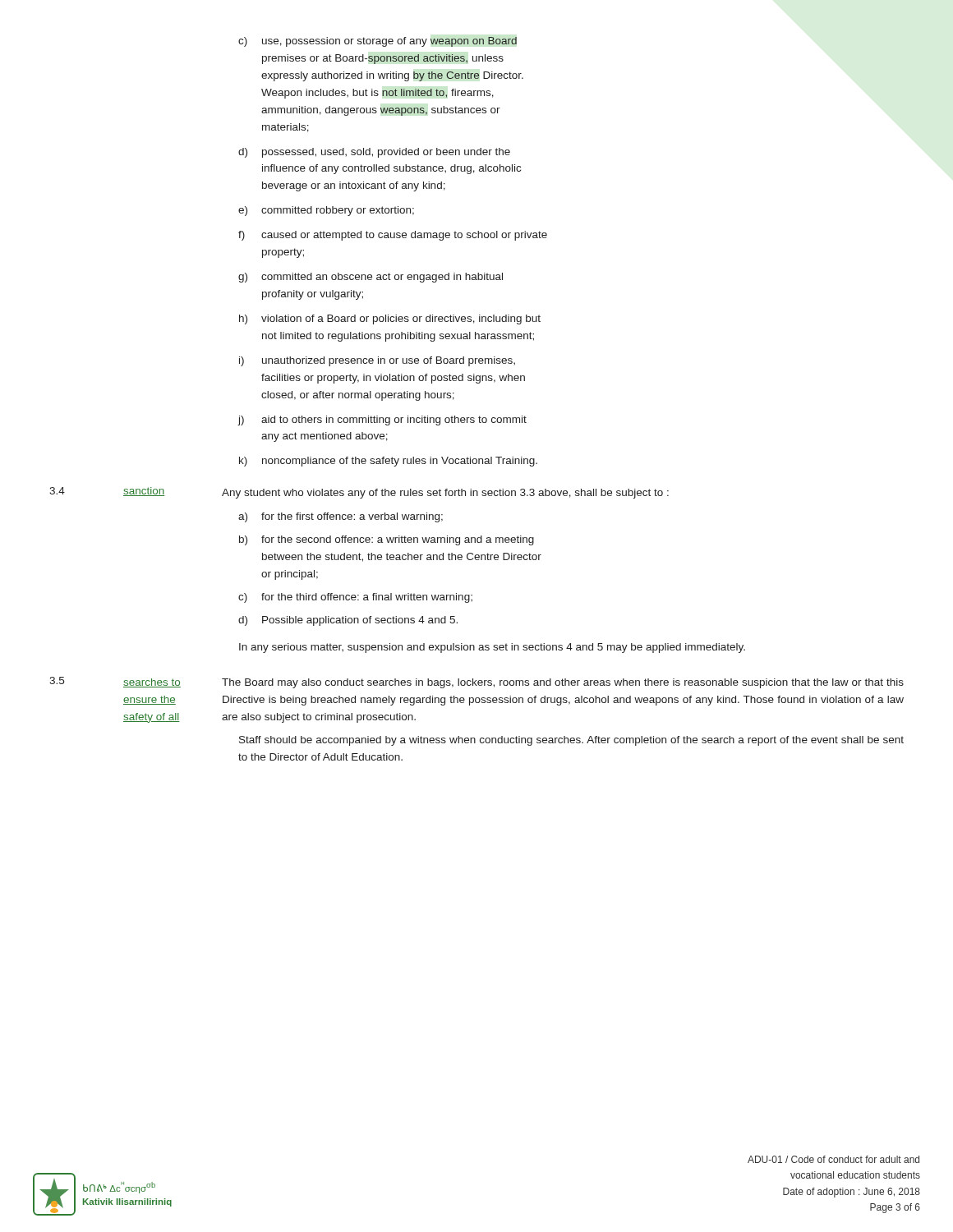Locate the block of text that opens with "d) Possible application of sections"
953x1232 pixels.
(348, 621)
